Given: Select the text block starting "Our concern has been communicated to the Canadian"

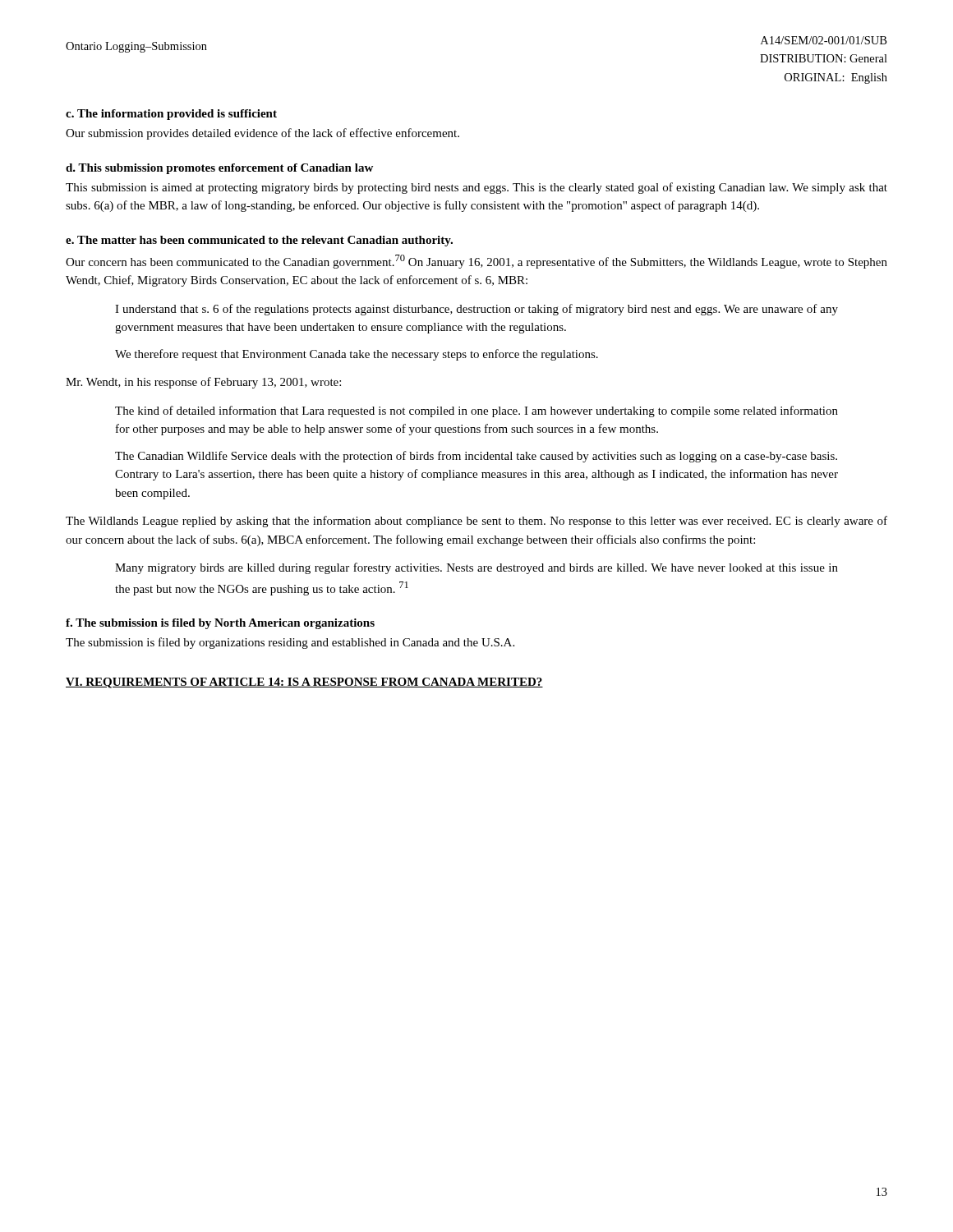Looking at the screenshot, I should tap(476, 269).
